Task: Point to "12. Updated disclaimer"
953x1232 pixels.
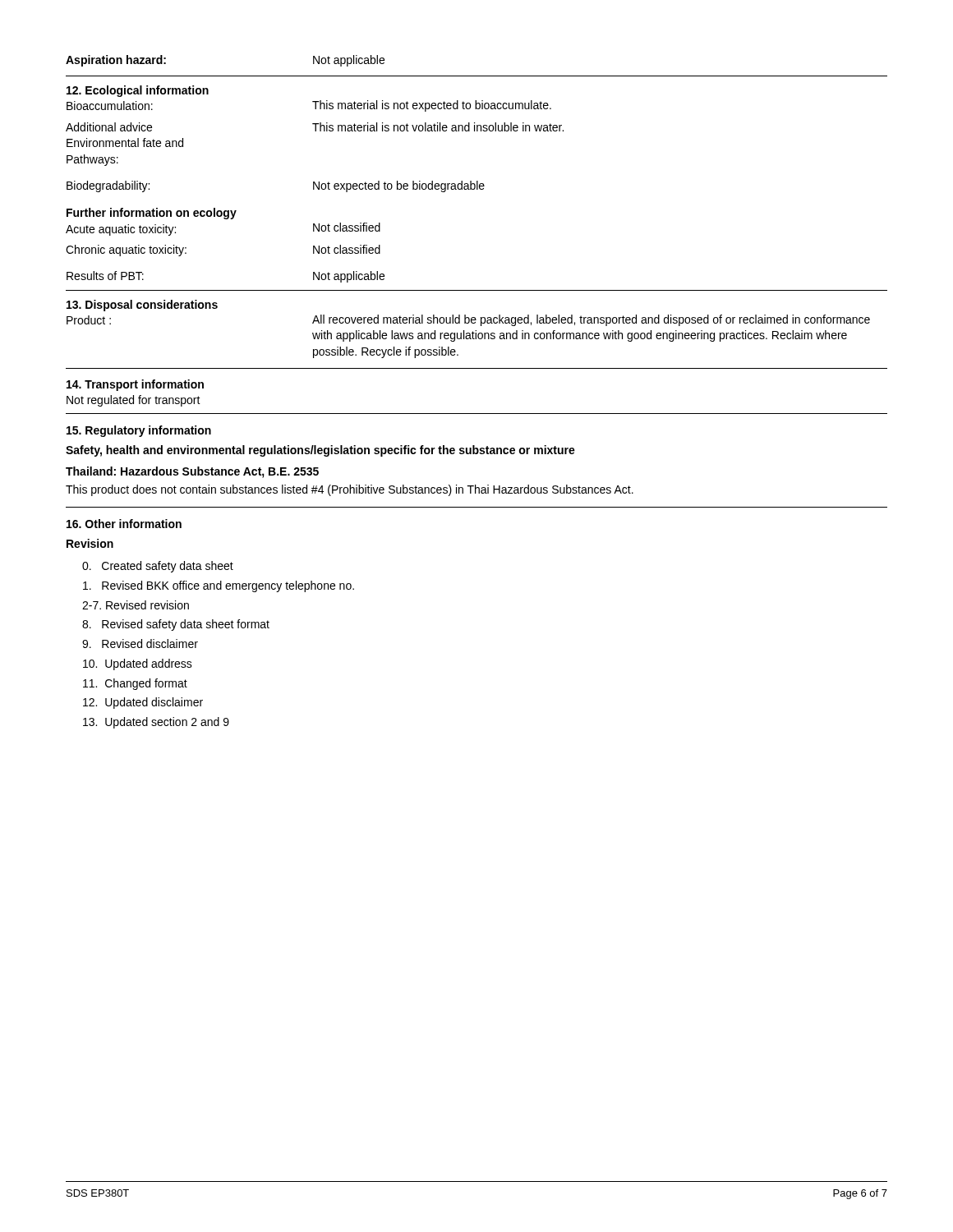Action: pyautogui.click(x=143, y=703)
